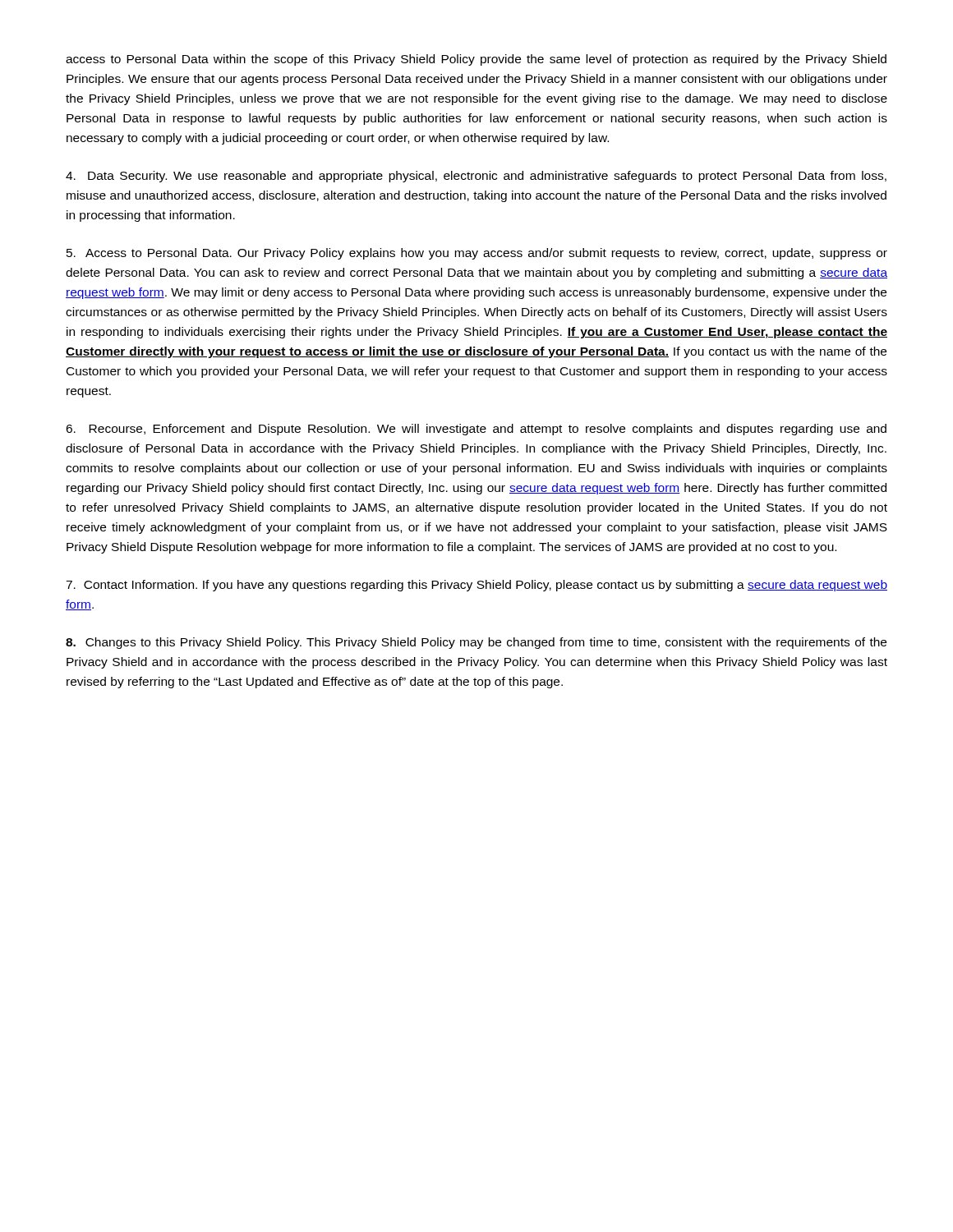Select the text block containing "Data Security. We use reasonable and appropriate"
953x1232 pixels.
476,195
